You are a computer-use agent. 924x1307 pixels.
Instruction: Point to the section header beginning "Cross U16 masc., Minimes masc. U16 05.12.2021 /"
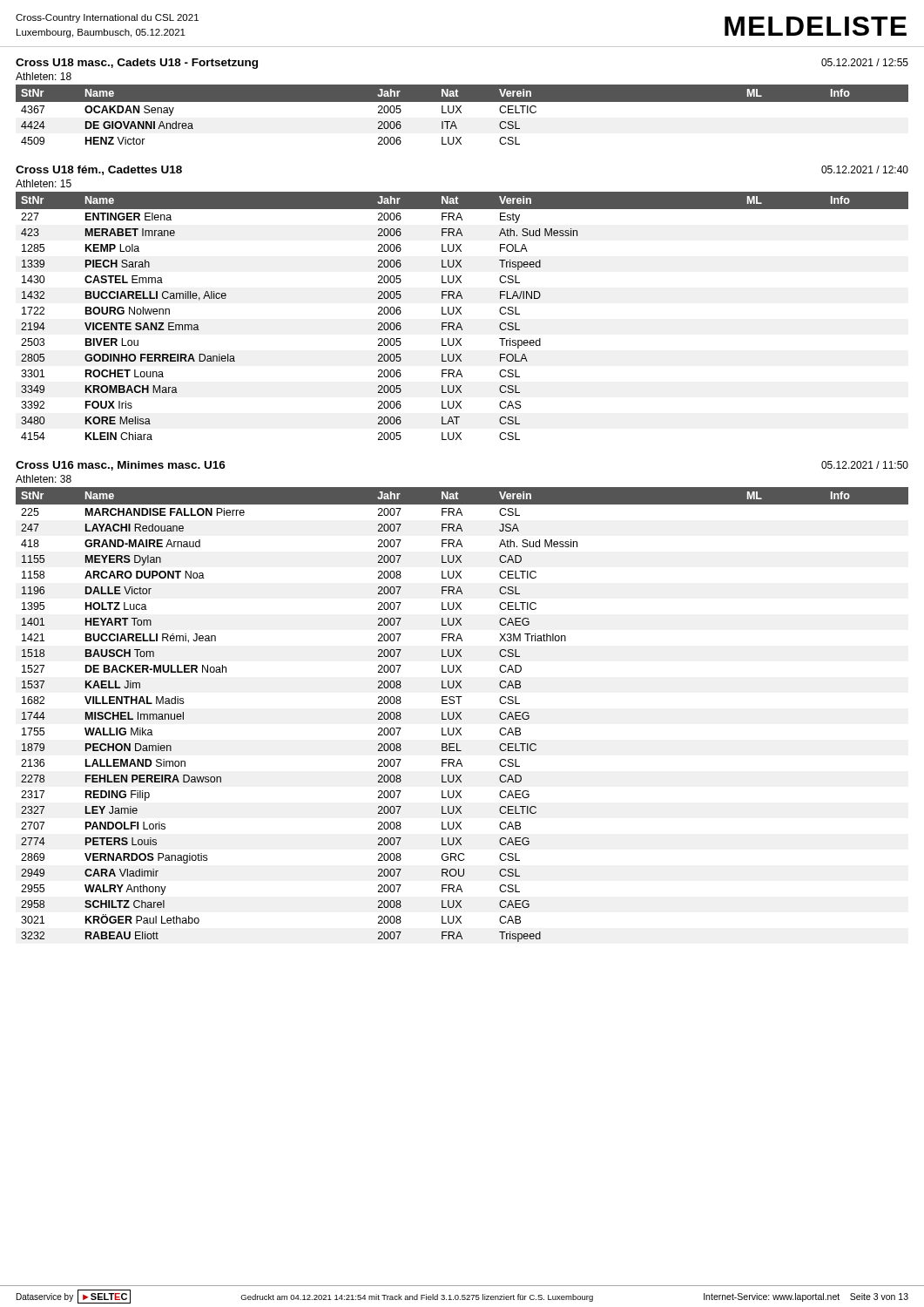[121, 466]
